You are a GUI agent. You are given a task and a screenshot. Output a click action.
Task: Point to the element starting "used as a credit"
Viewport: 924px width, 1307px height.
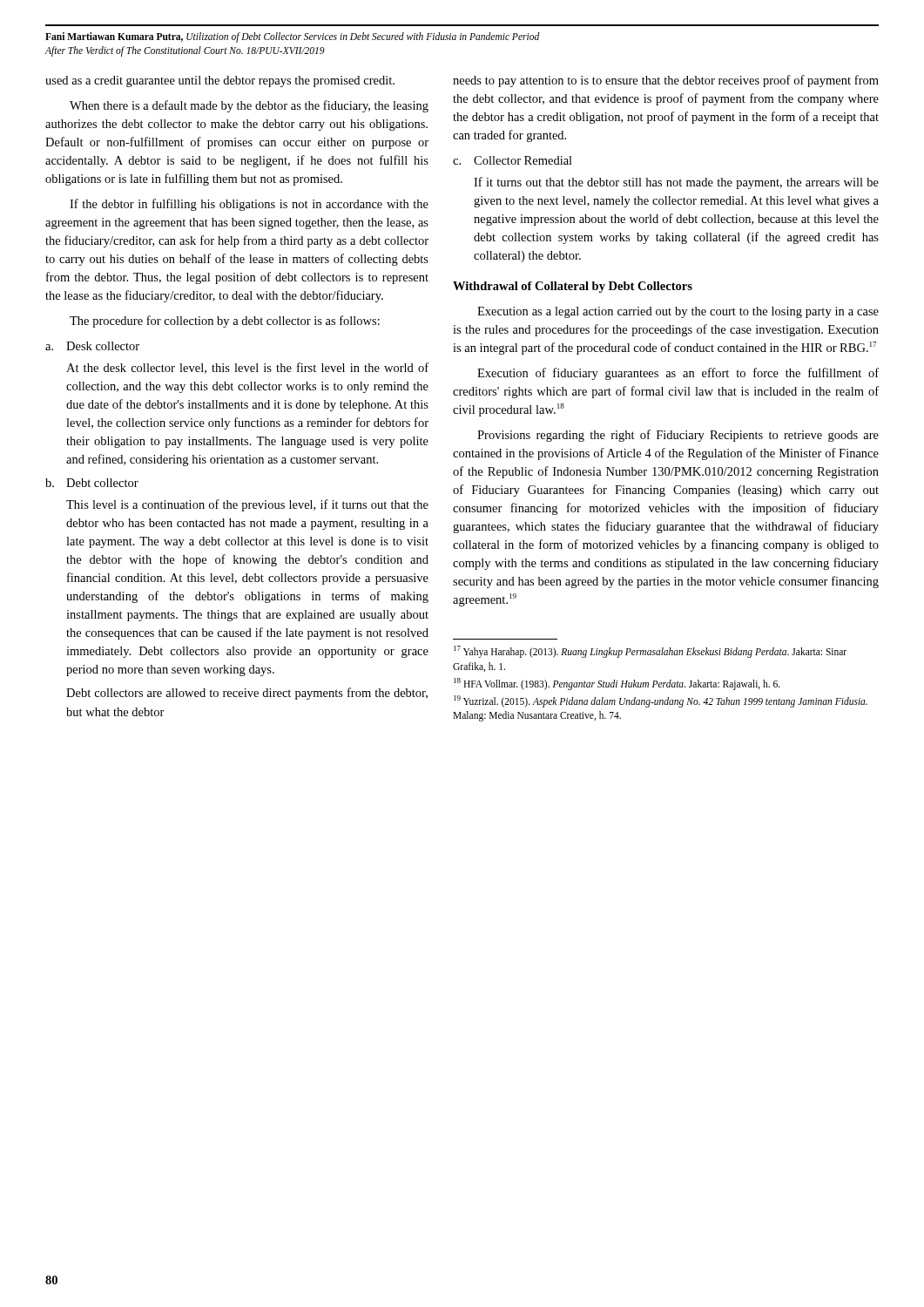tap(237, 81)
